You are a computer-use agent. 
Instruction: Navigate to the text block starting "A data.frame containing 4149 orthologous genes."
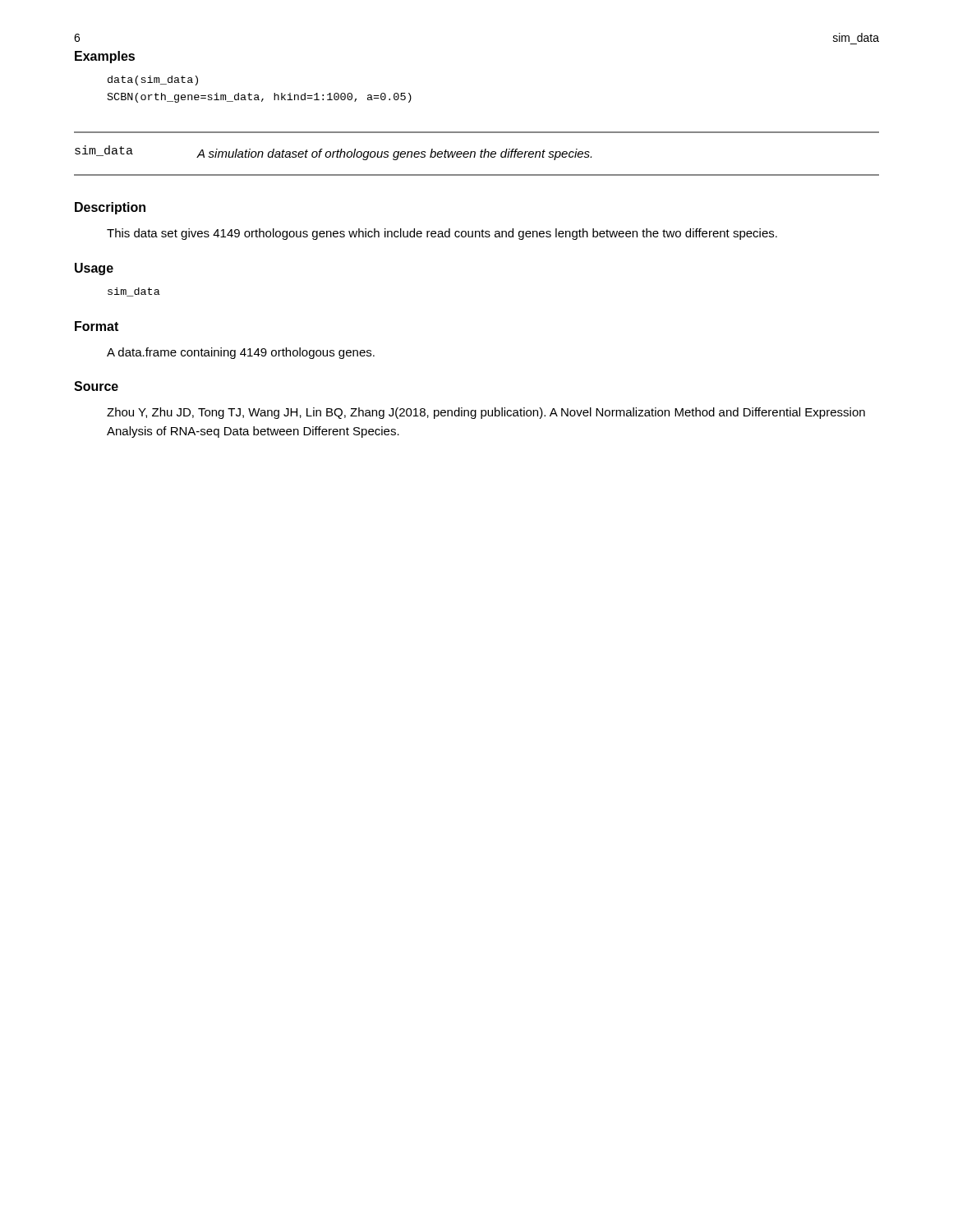241,352
